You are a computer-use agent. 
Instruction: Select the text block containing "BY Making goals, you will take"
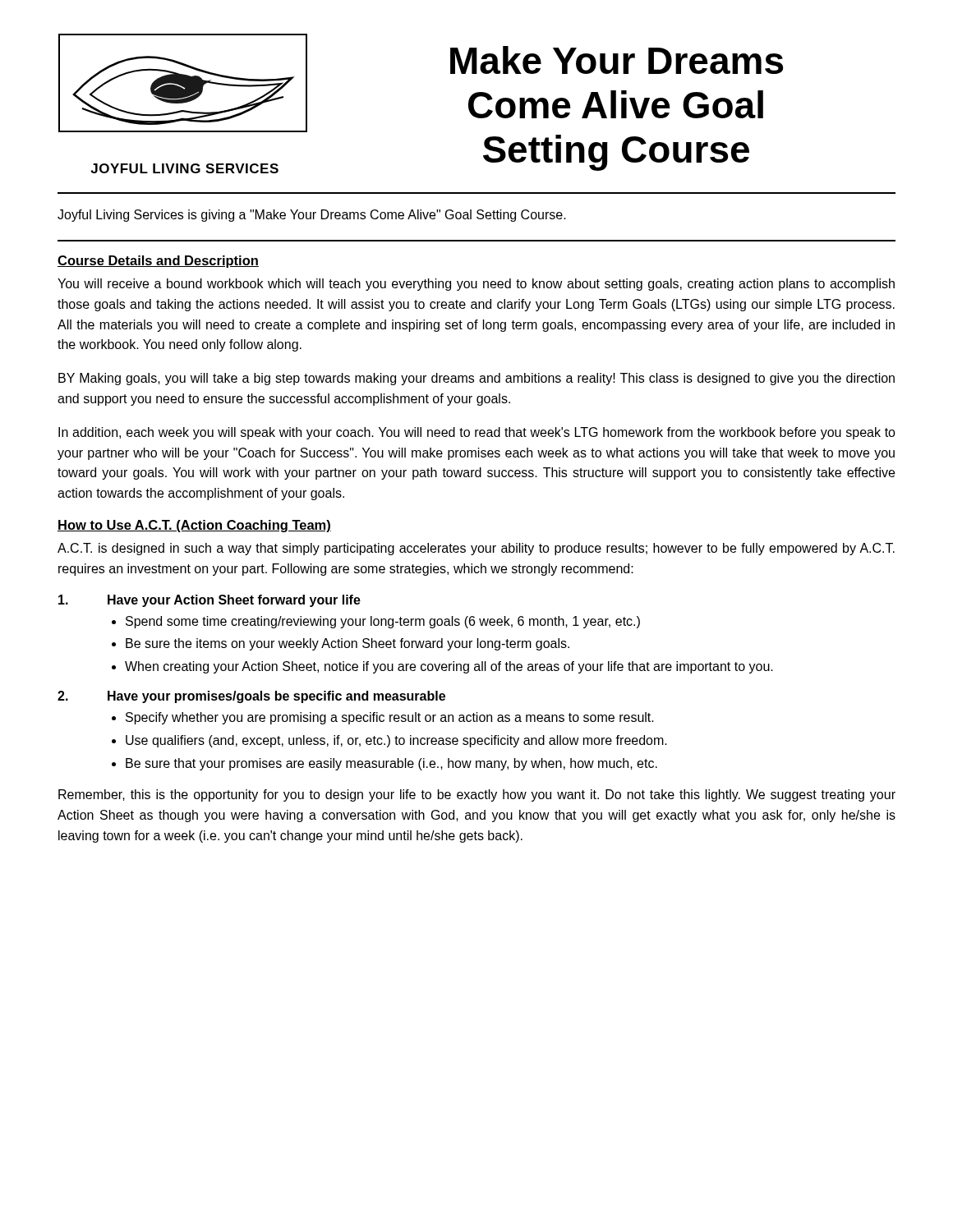point(476,389)
